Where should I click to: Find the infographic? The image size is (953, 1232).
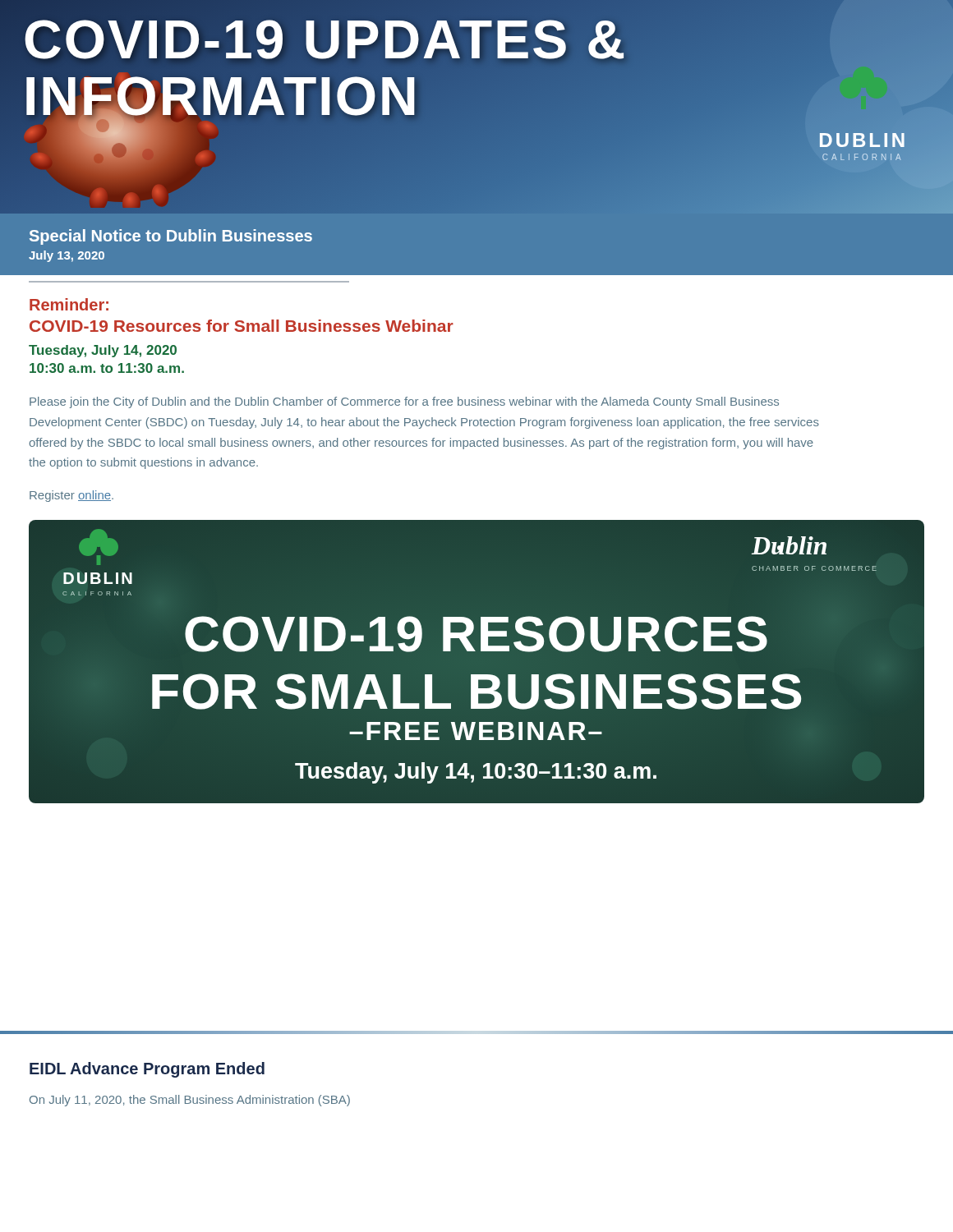click(x=476, y=662)
